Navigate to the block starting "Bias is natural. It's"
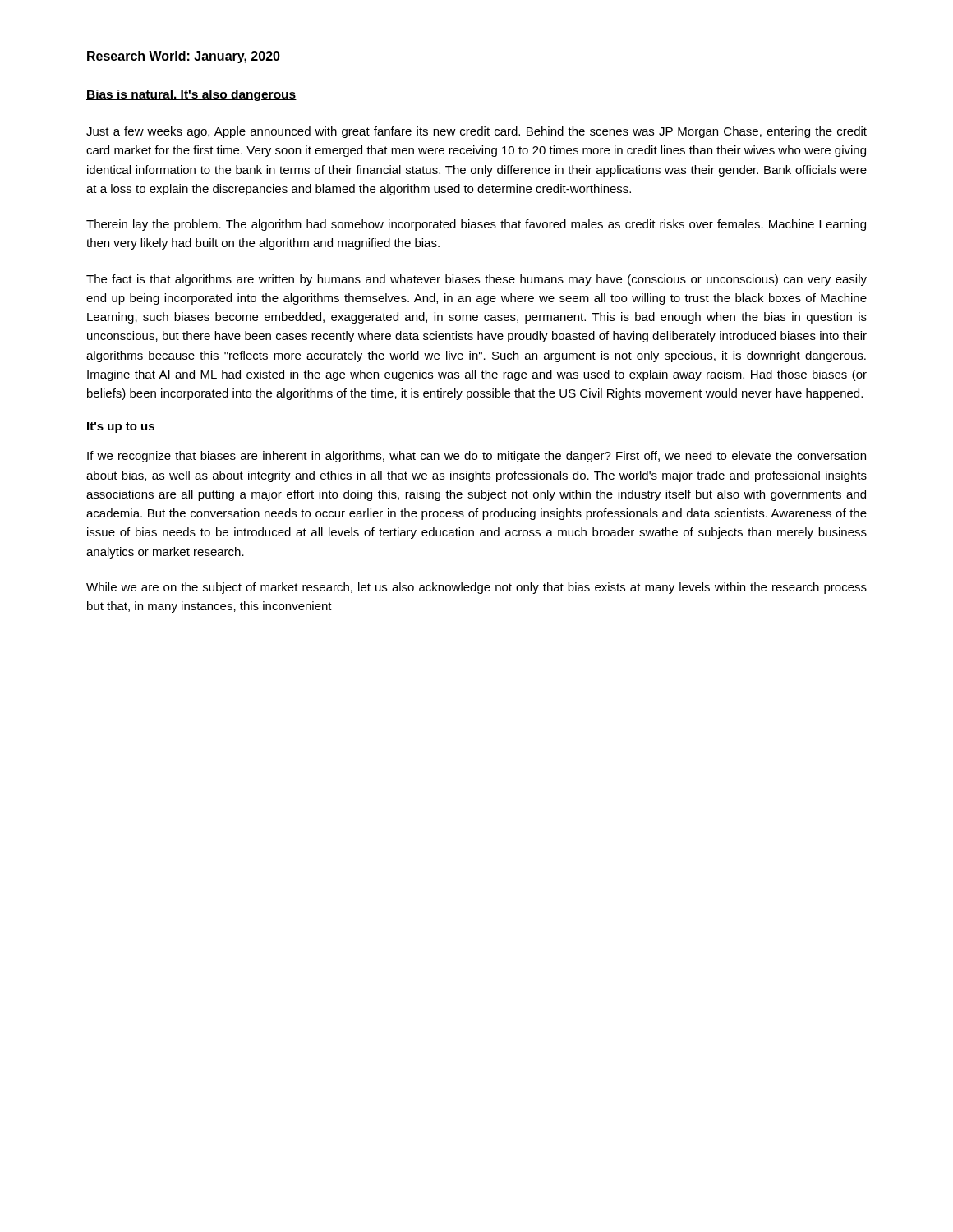Screen dimensions: 1232x953 point(191,94)
